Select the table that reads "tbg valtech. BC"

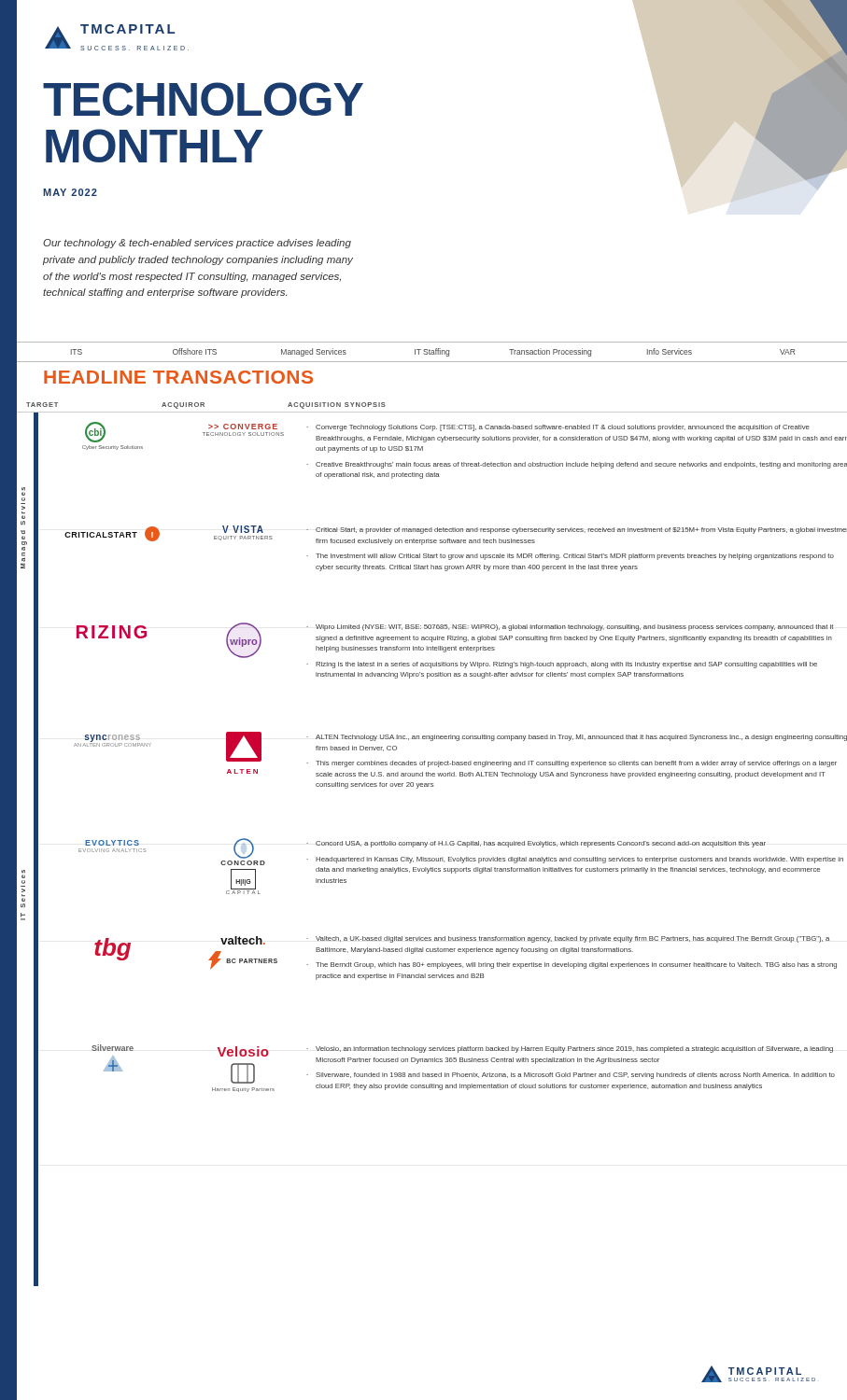[x=443, y=987]
